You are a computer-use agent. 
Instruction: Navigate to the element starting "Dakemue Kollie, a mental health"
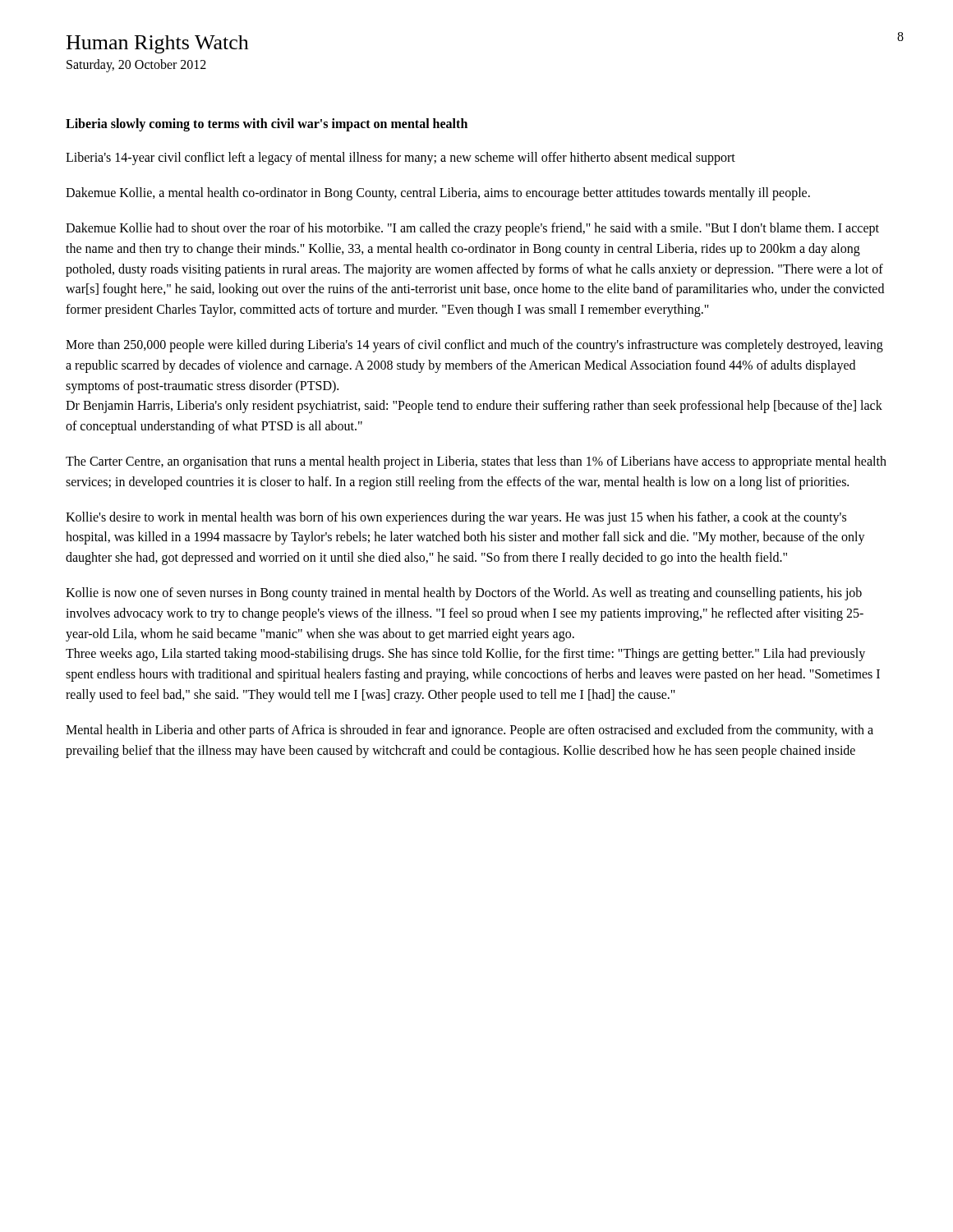pyautogui.click(x=438, y=193)
